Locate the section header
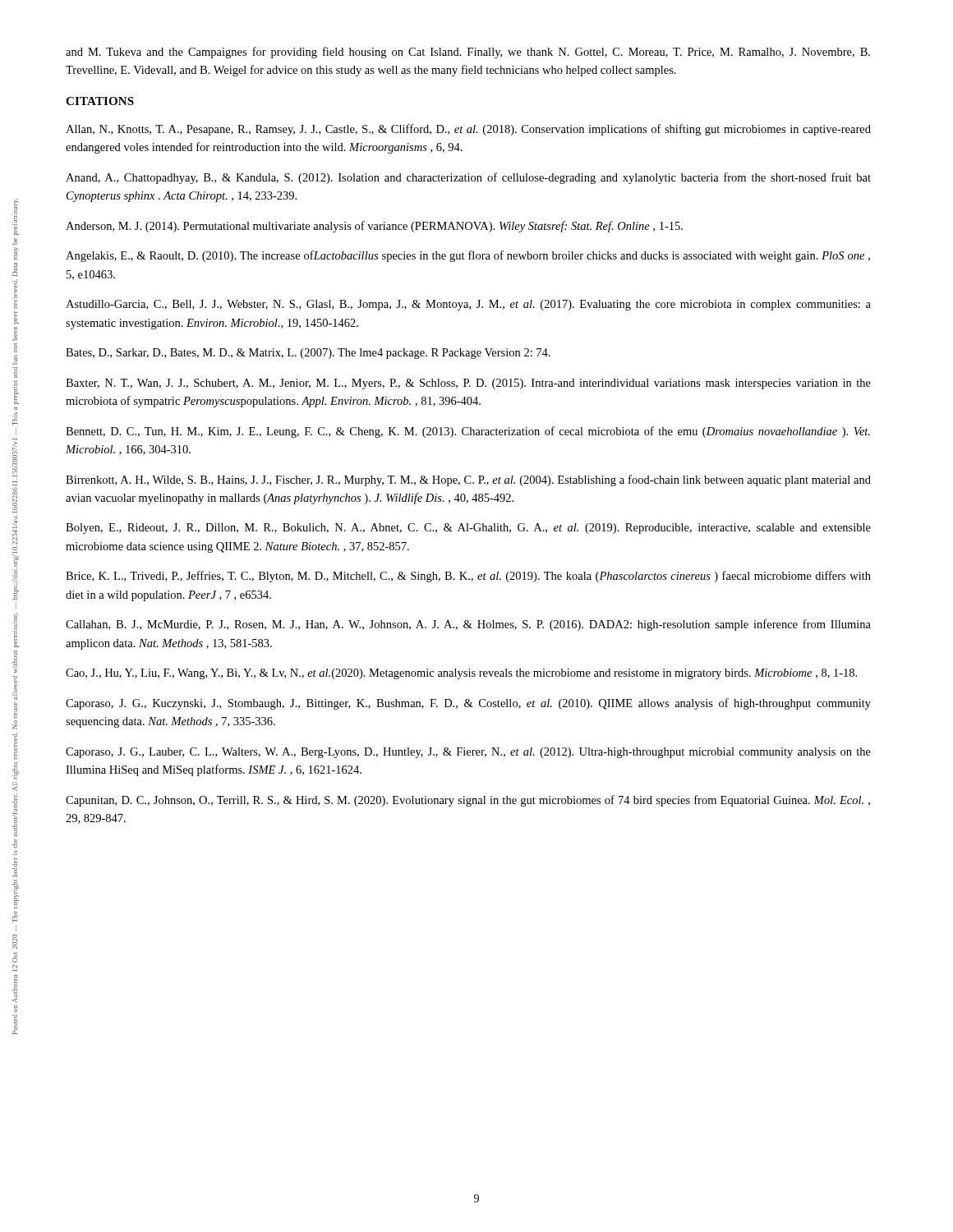Image resolution: width=953 pixels, height=1232 pixels. pyautogui.click(x=100, y=101)
